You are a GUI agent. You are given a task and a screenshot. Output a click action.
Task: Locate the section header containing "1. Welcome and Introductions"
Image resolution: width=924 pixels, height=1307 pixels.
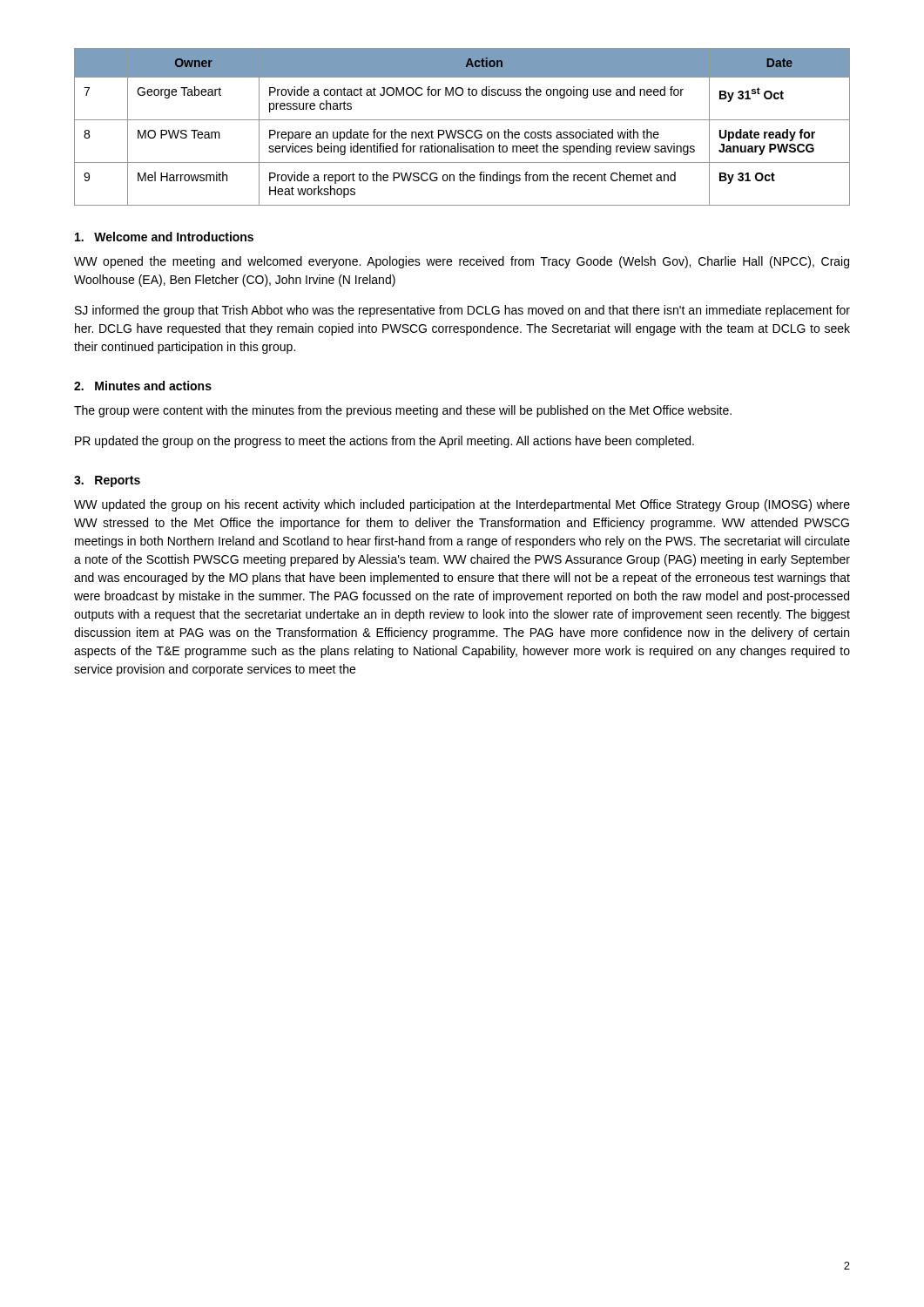(164, 237)
